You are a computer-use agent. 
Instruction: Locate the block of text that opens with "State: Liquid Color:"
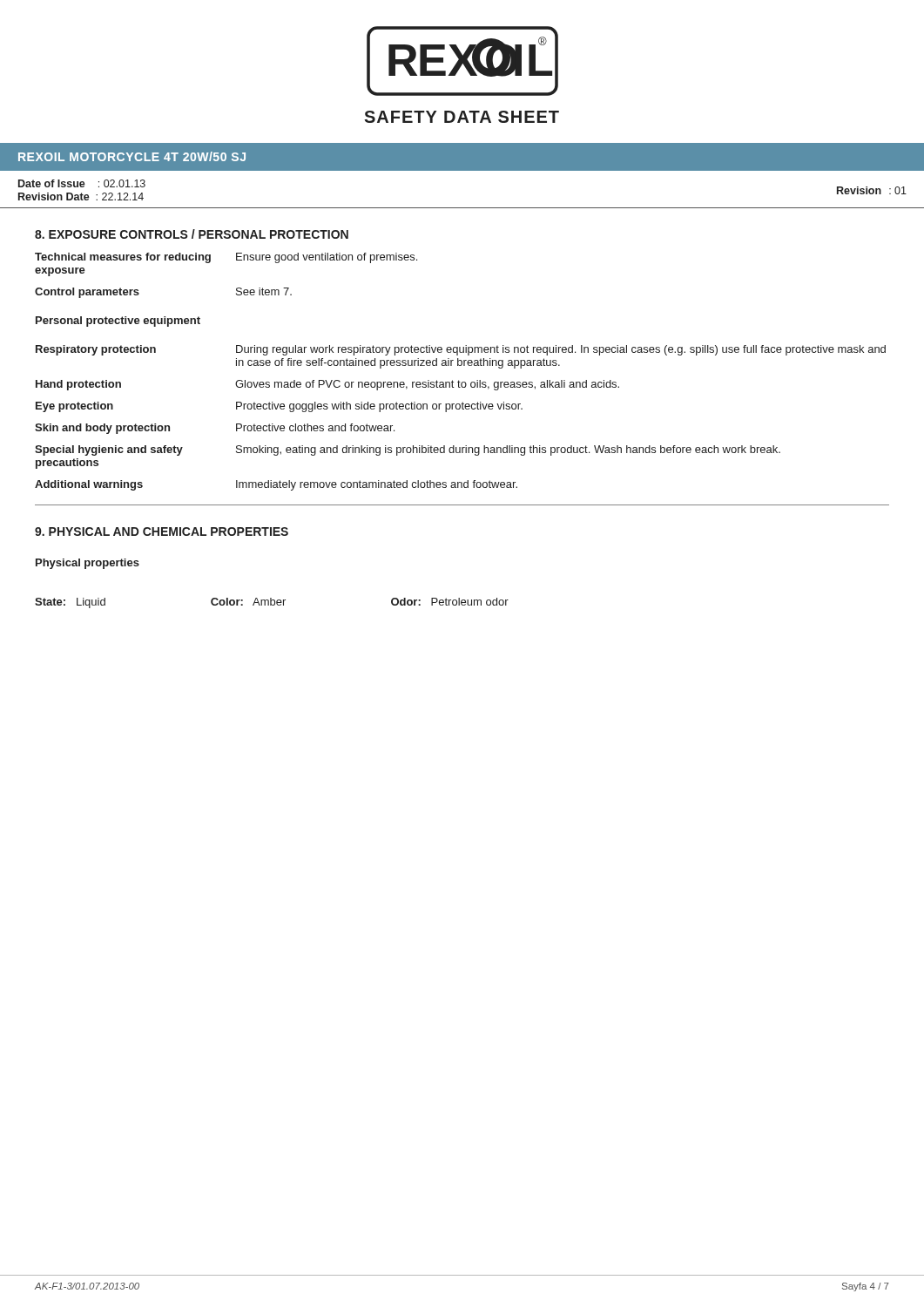point(271,602)
